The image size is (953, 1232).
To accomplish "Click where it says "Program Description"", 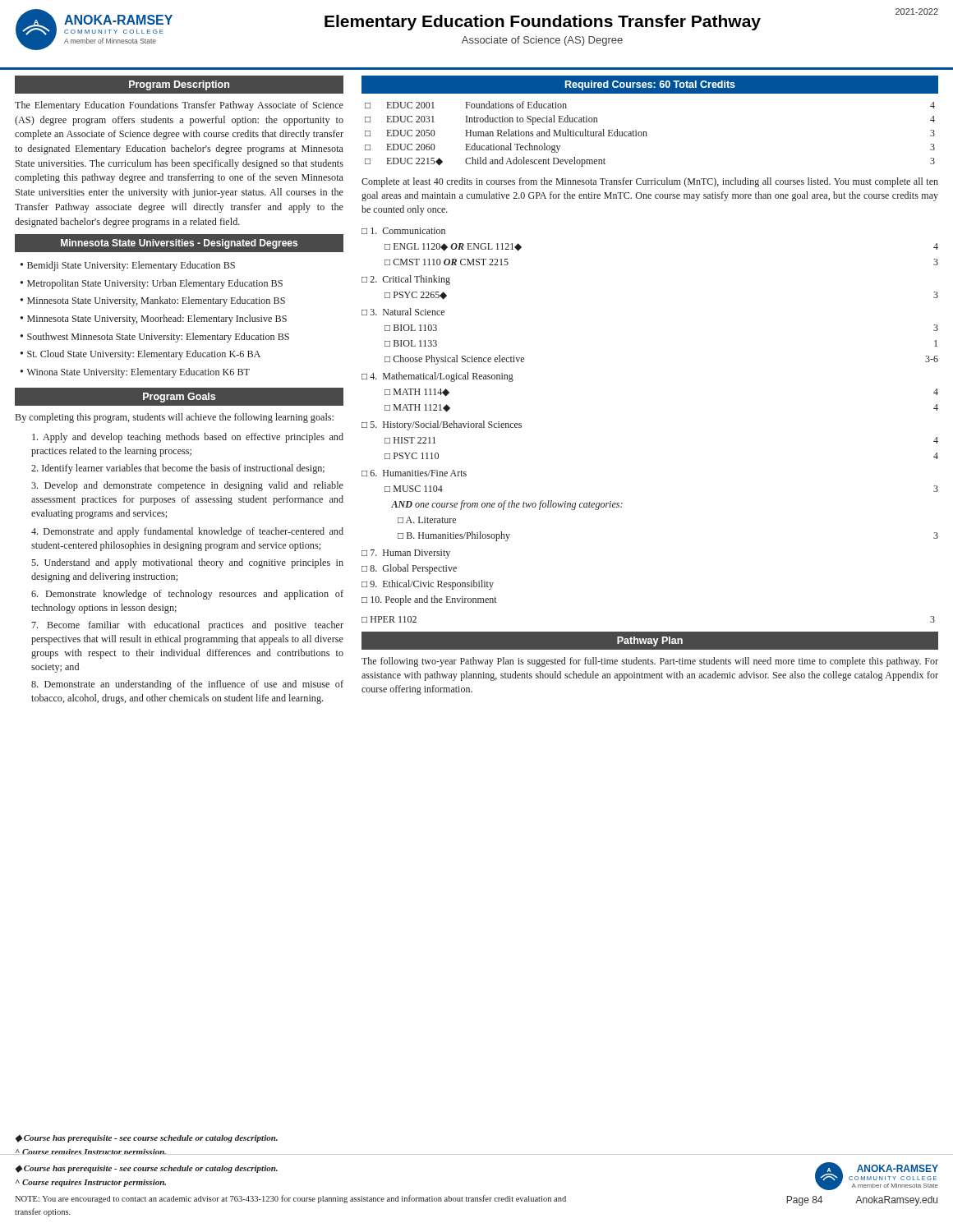I will [x=179, y=85].
